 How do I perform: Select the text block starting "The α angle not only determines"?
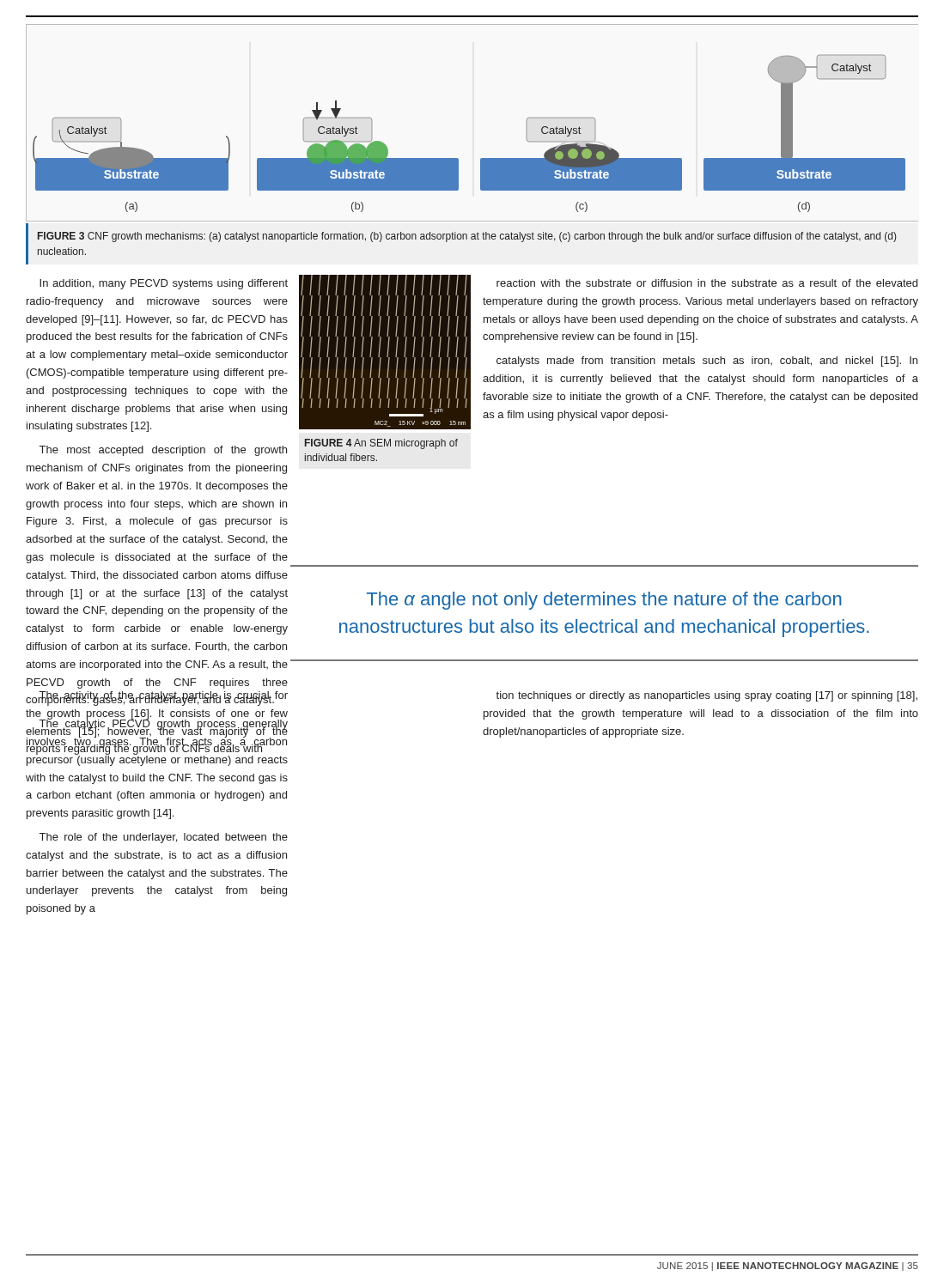604,613
